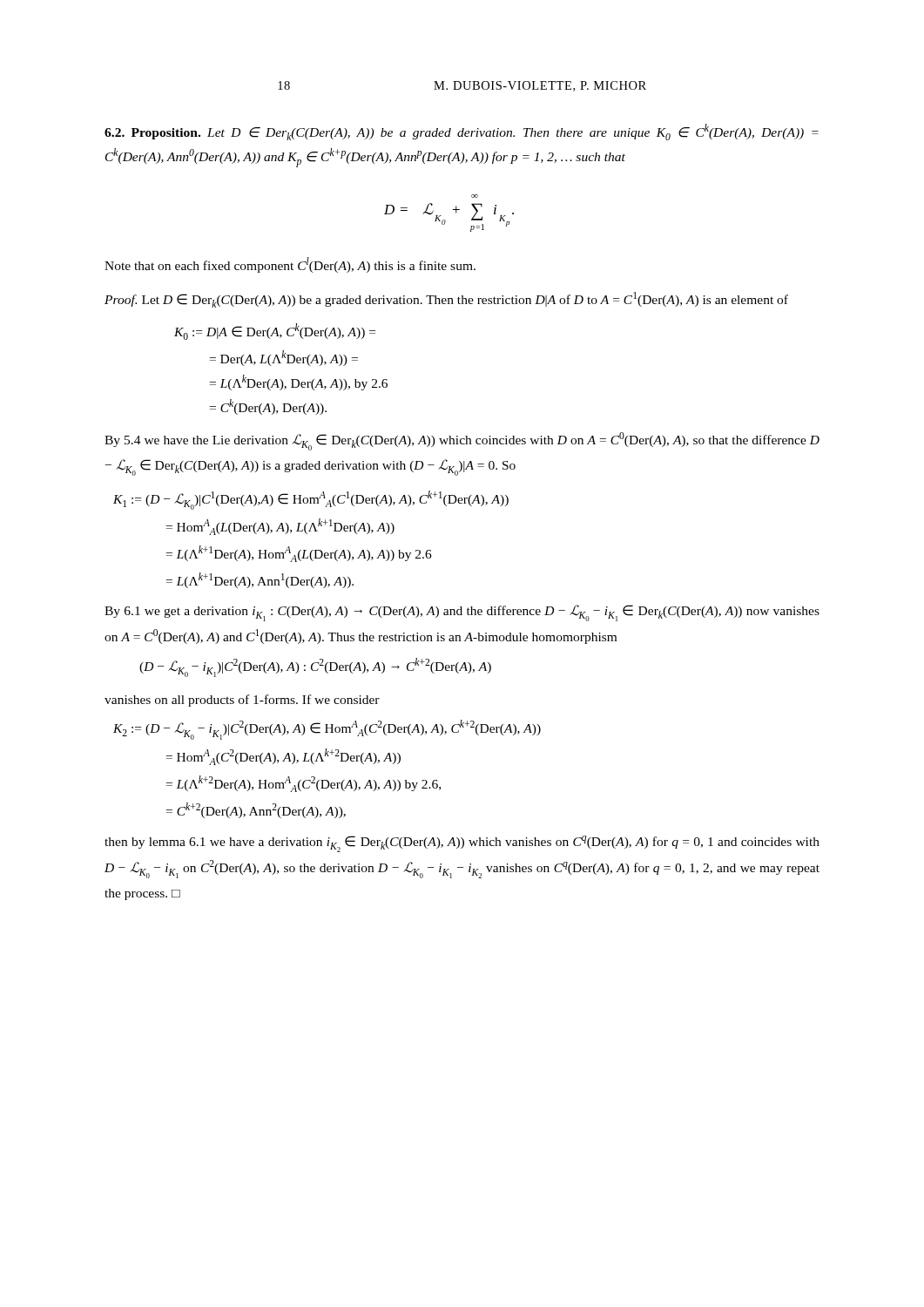
Task: Locate the block starting "D = ℒ K 0 +"
Action: pyautogui.click(x=462, y=212)
